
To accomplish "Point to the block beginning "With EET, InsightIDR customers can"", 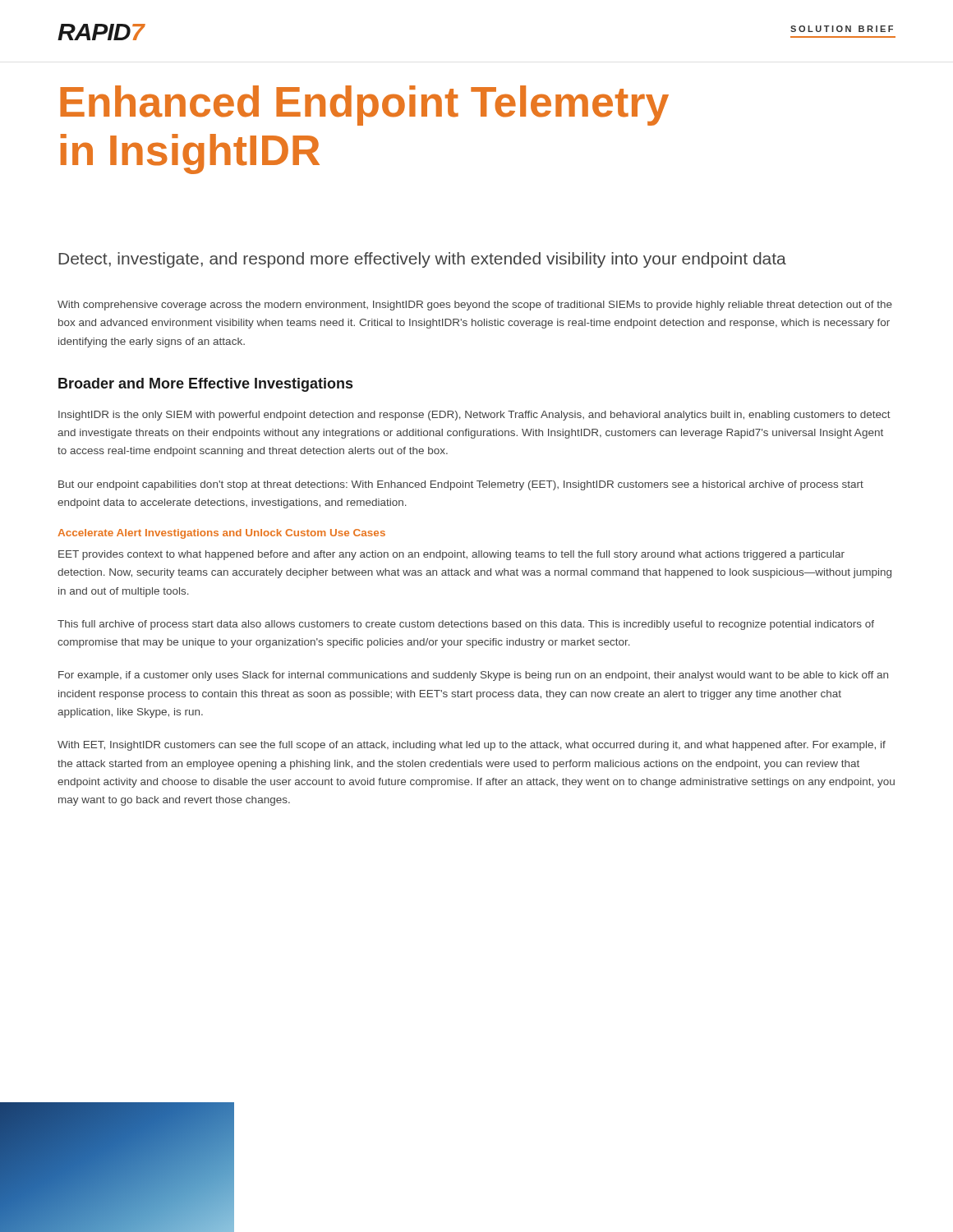I will pos(476,772).
